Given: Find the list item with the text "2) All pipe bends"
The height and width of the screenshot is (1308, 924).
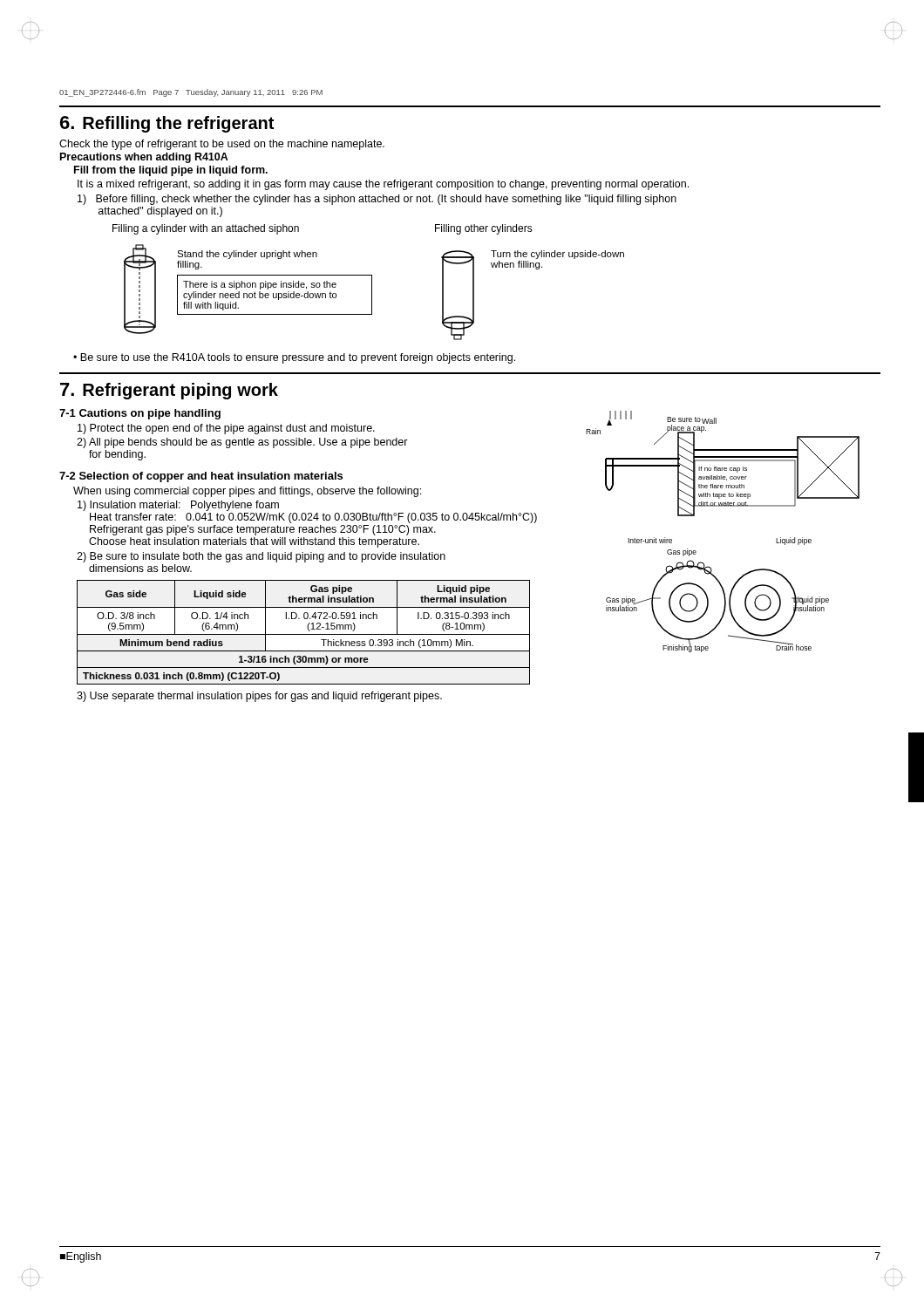Looking at the screenshot, I should (242, 448).
